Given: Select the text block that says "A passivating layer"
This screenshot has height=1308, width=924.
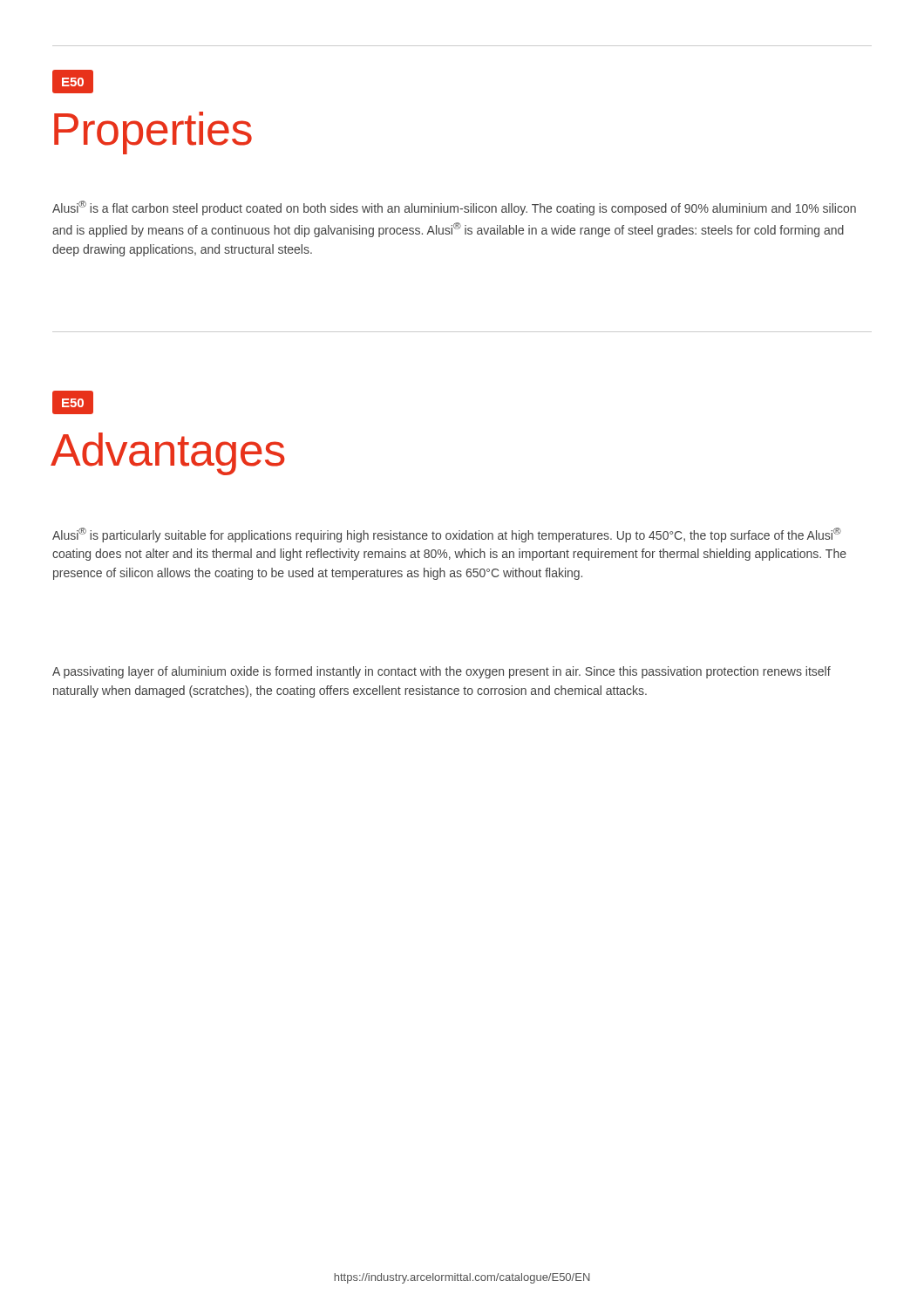Looking at the screenshot, I should click(x=441, y=681).
